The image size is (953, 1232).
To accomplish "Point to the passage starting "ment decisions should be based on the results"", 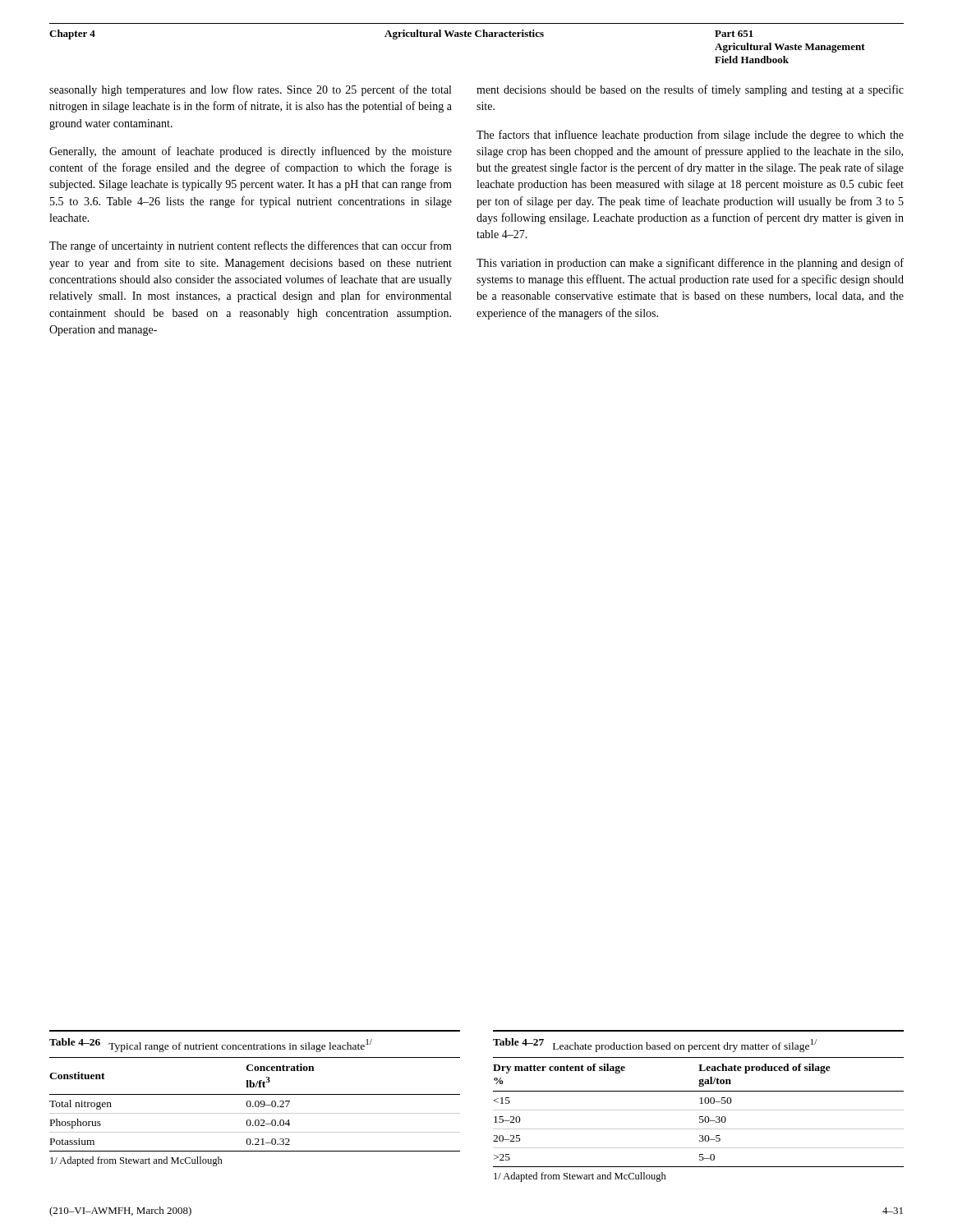I will pyautogui.click(x=690, y=98).
